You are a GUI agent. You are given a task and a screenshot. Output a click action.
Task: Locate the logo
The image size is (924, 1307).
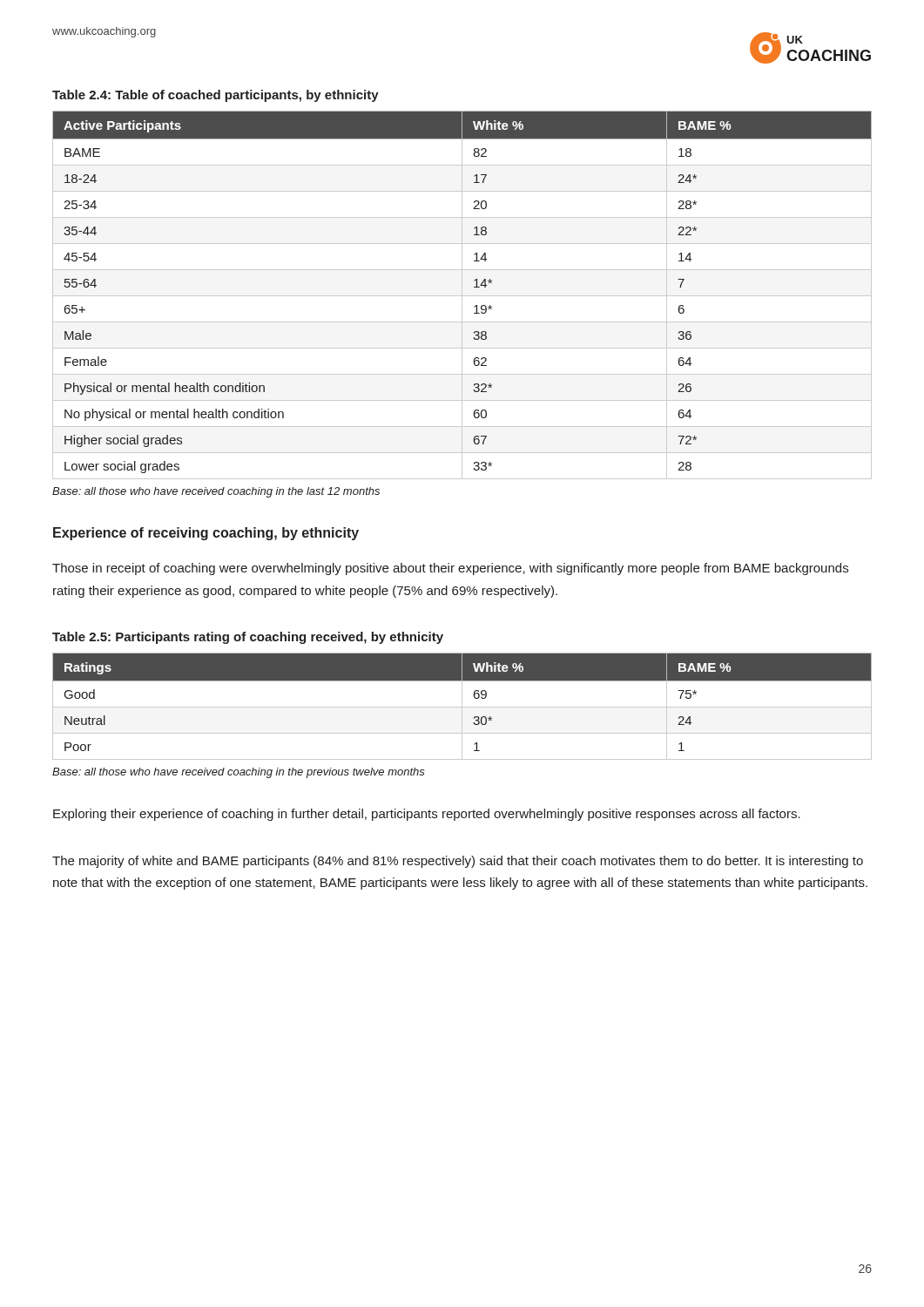[811, 49]
